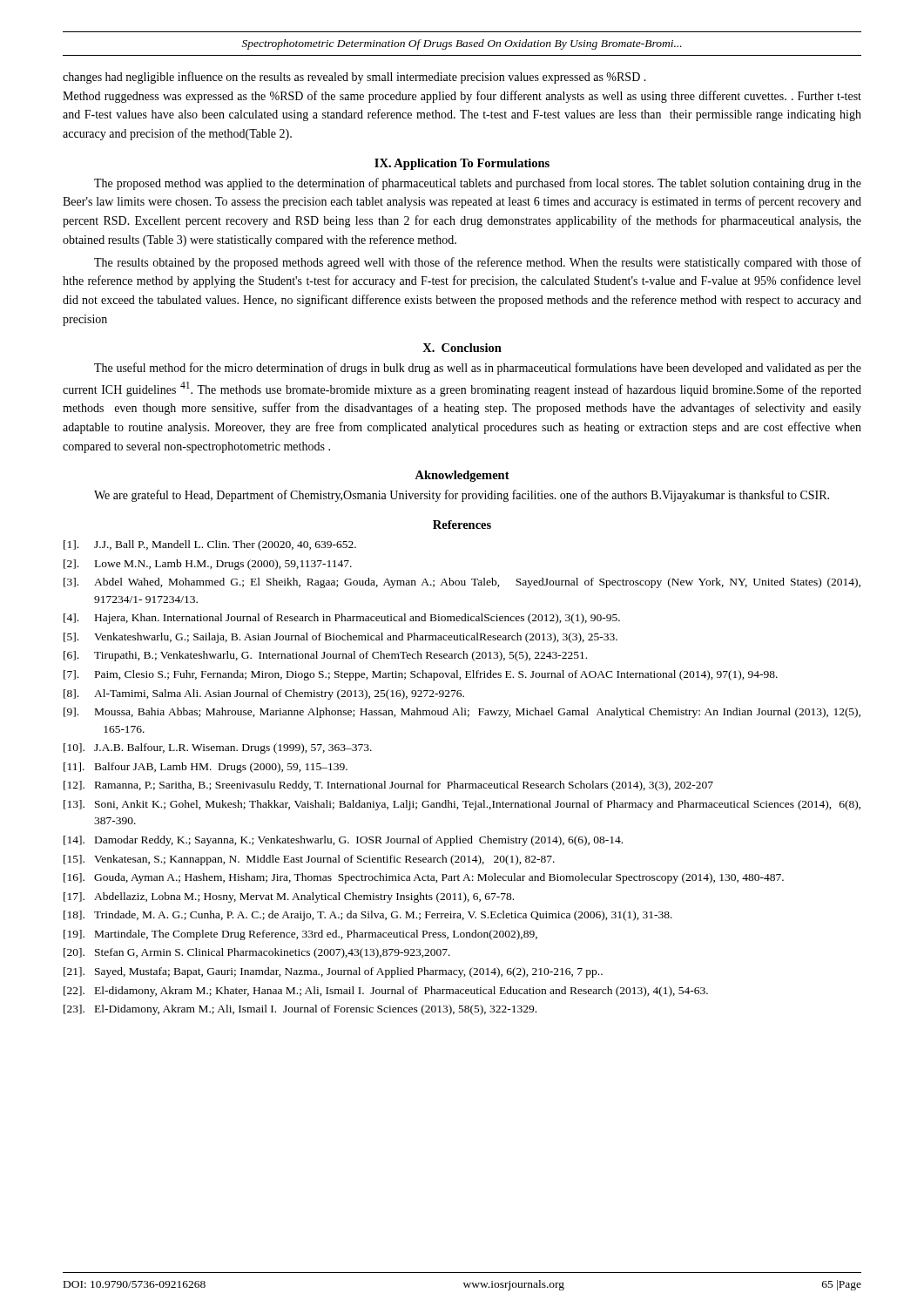Screen dimensions: 1307x924
Task: Click on the block starting "IX. Application To Formulations"
Action: [462, 163]
